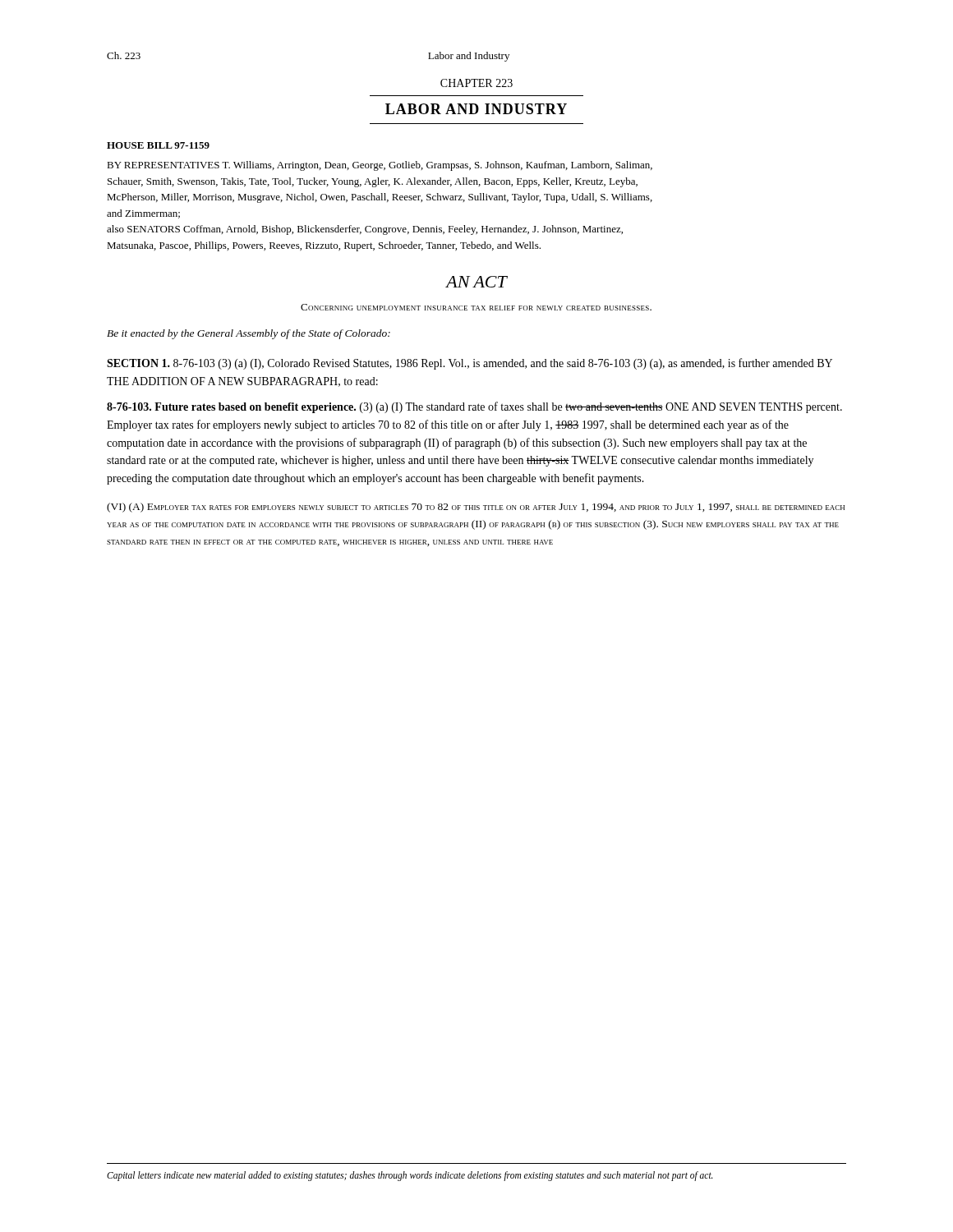
Task: Find the passage starting "CHAPTER 223"
Action: 476,83
